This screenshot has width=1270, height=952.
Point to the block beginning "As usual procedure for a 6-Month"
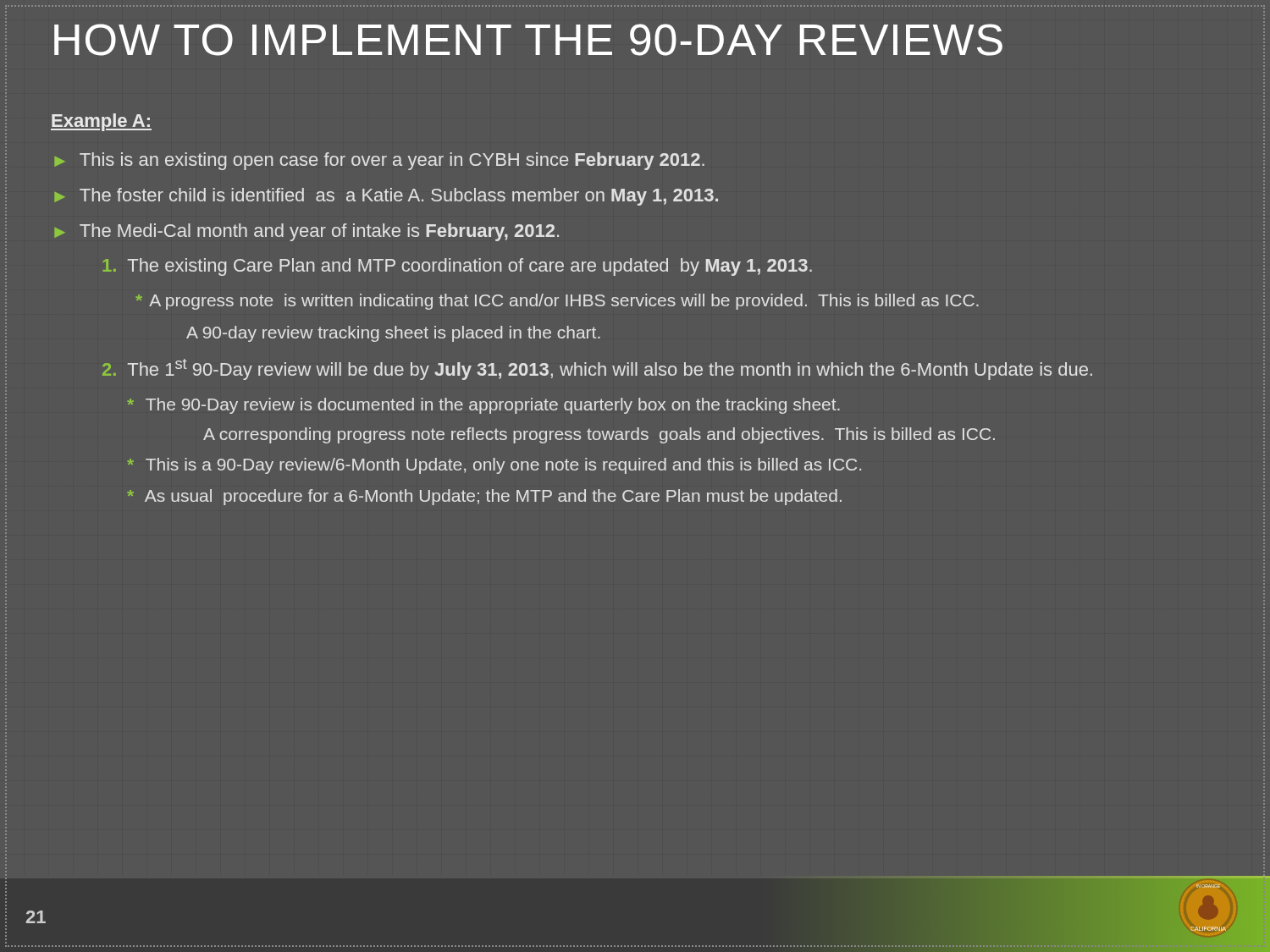[485, 496]
